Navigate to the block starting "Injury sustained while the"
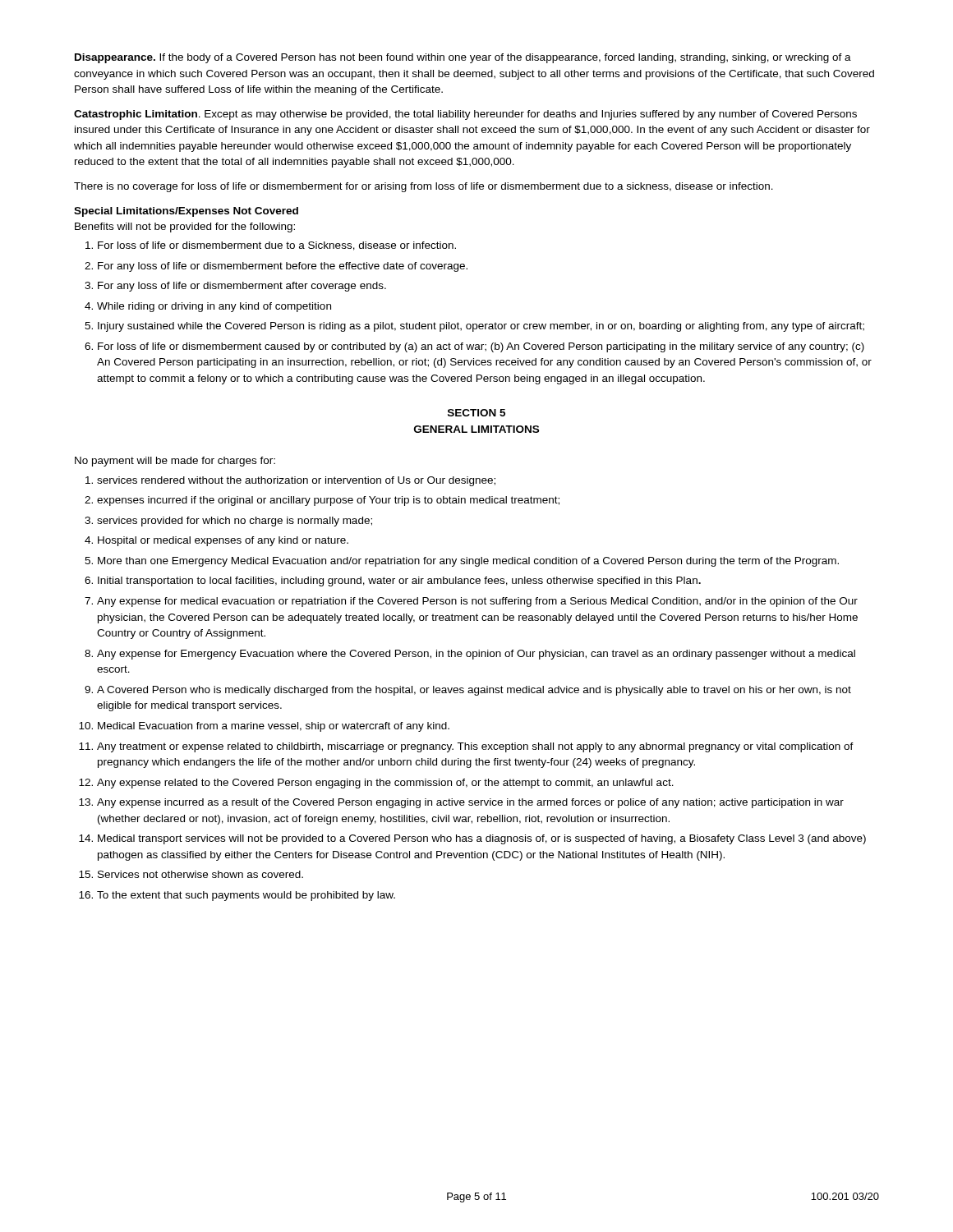 pos(481,326)
